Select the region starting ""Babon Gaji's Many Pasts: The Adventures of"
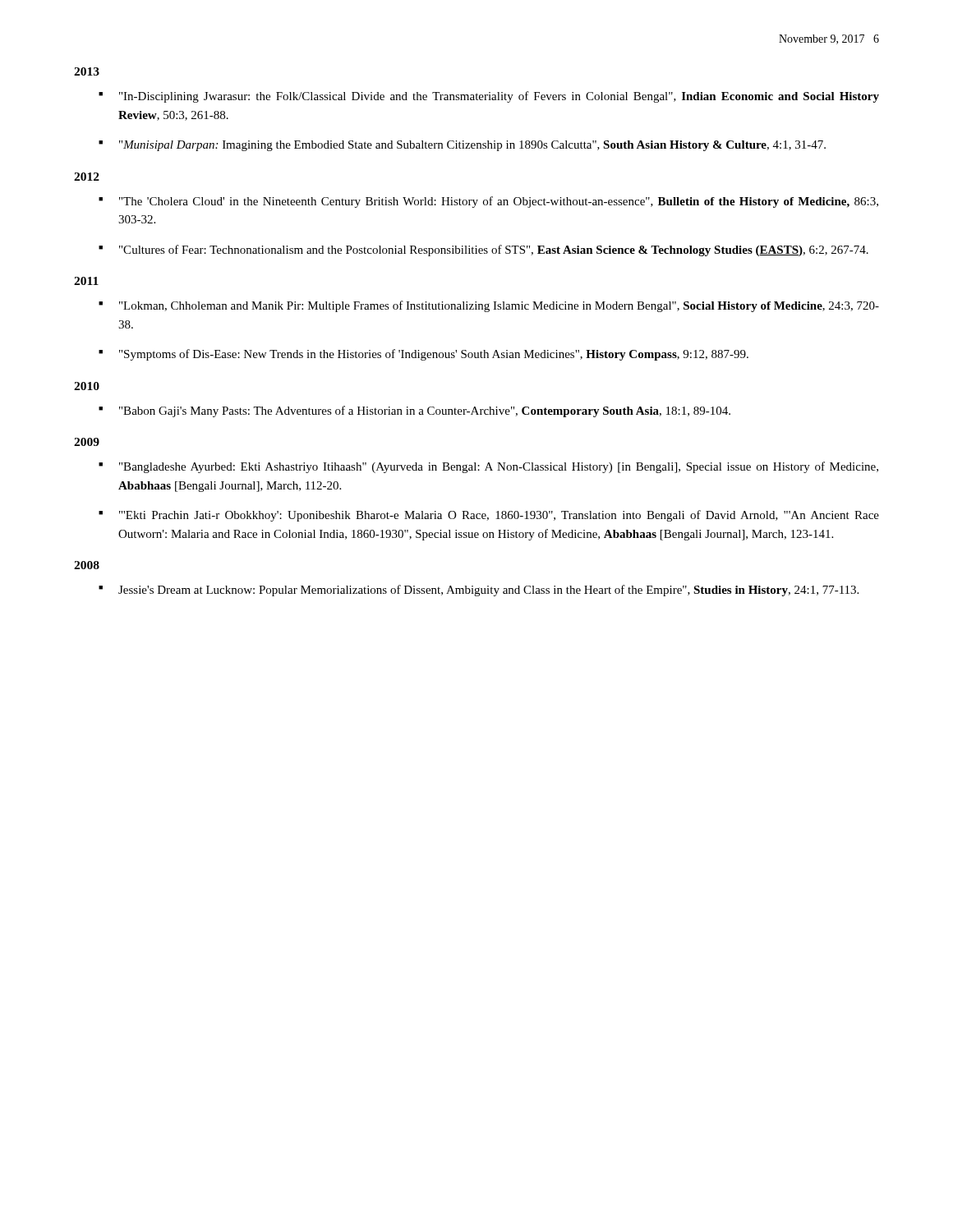This screenshot has width=953, height=1232. click(x=425, y=410)
